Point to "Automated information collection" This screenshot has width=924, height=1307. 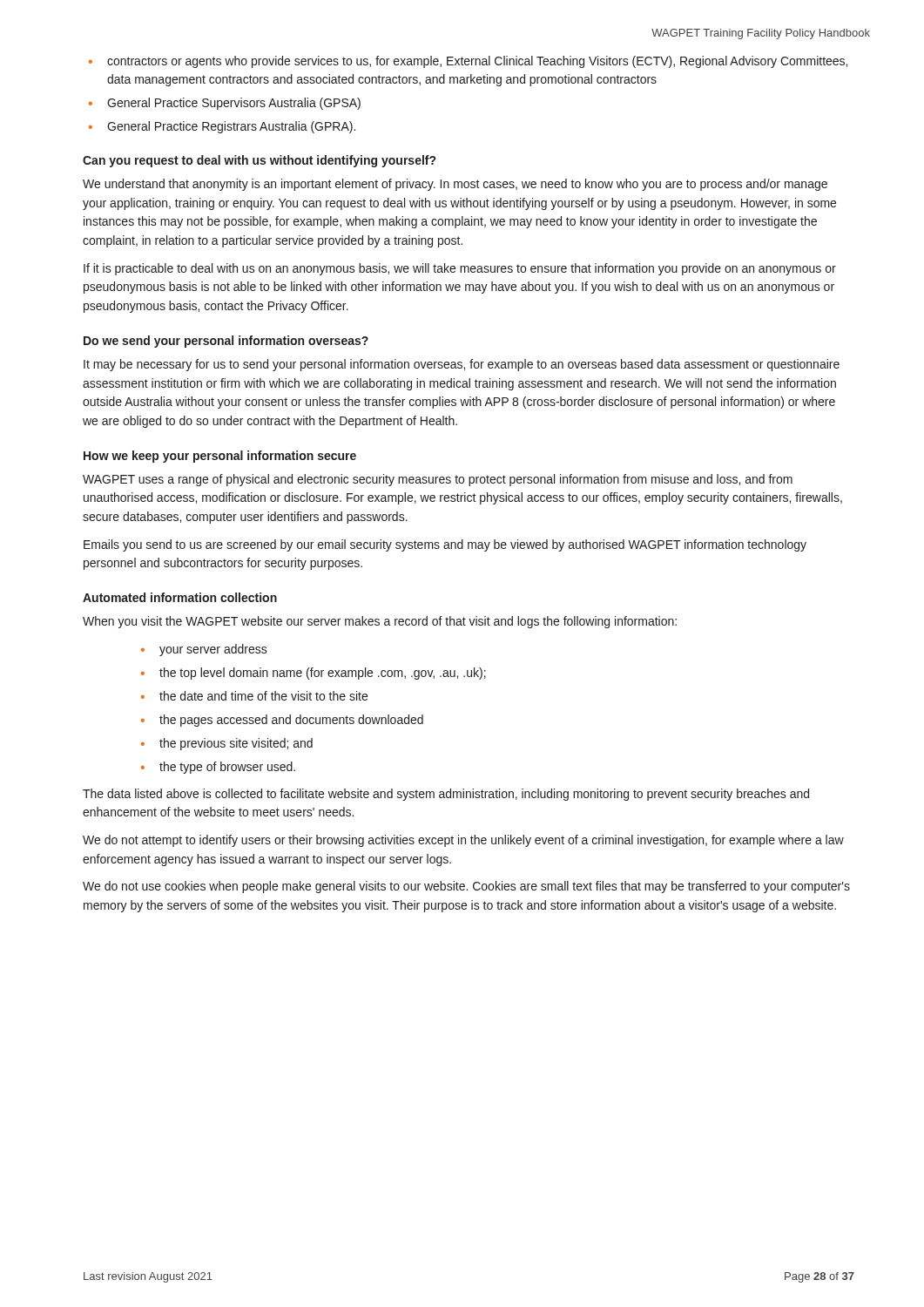click(180, 598)
